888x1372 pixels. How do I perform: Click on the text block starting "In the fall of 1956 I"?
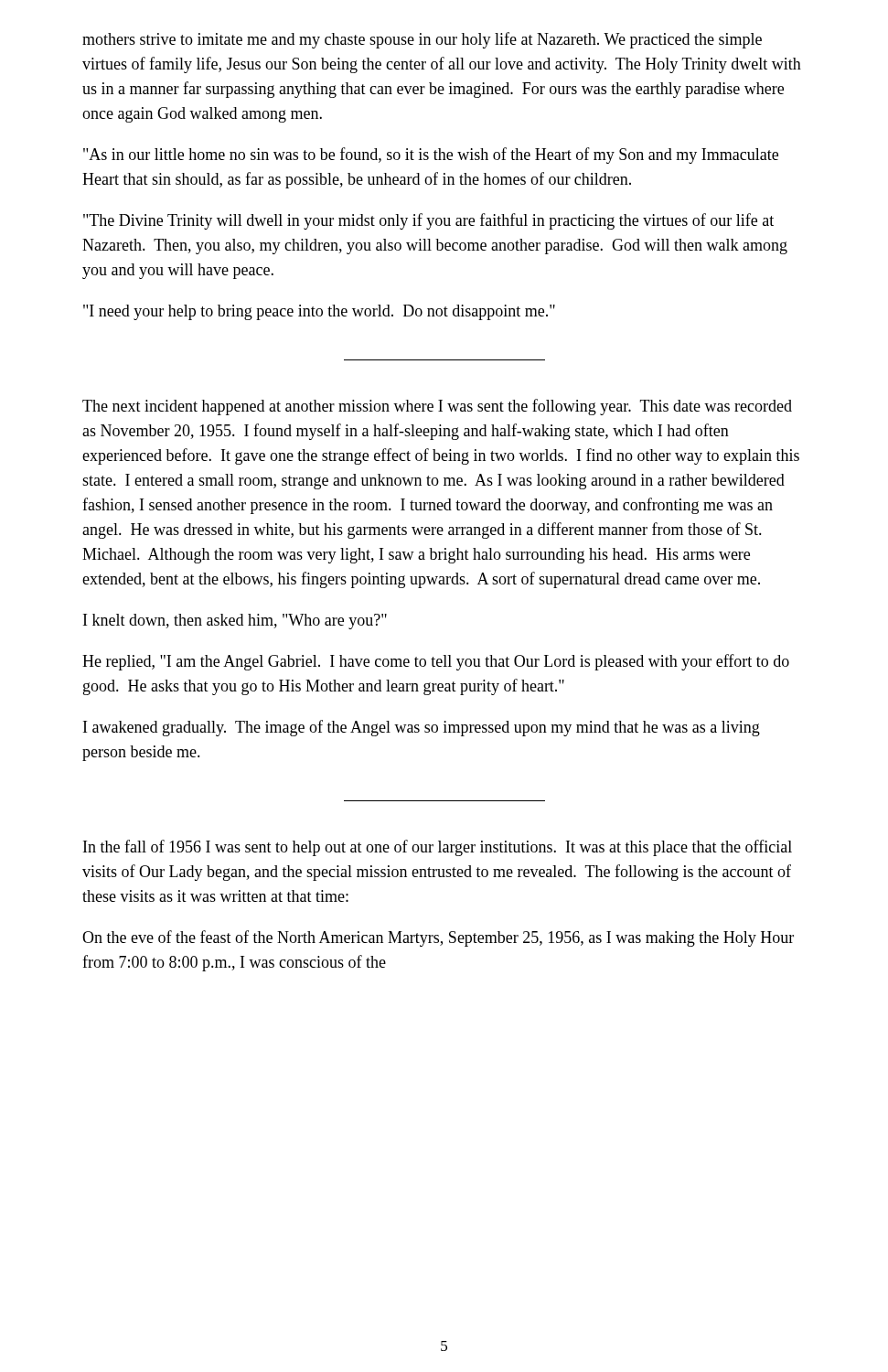pyautogui.click(x=444, y=872)
